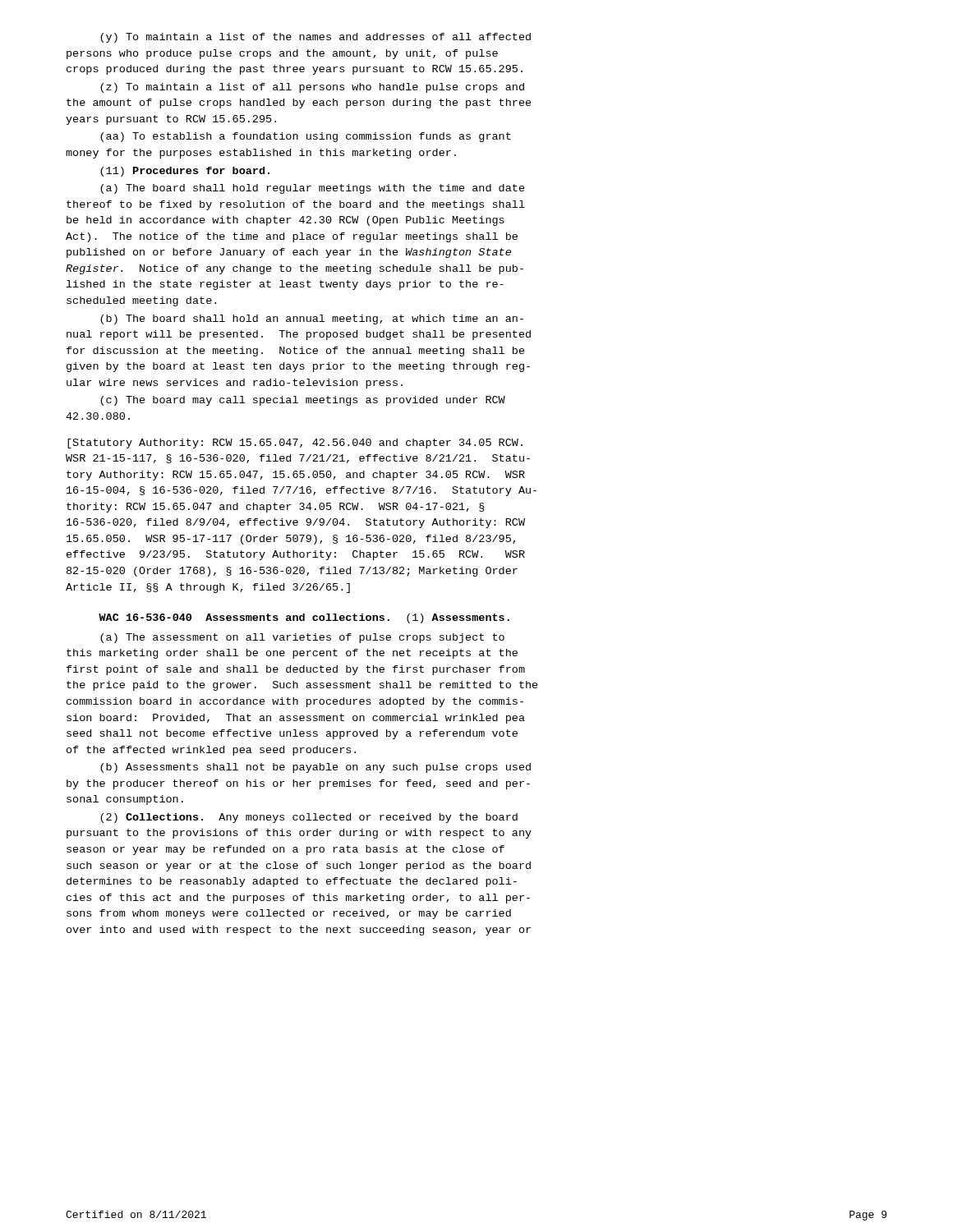Viewport: 953px width, 1232px height.
Task: Navigate to the block starting "WAC 16-536-040 Assessments and collections. (1)"
Action: 289,618
